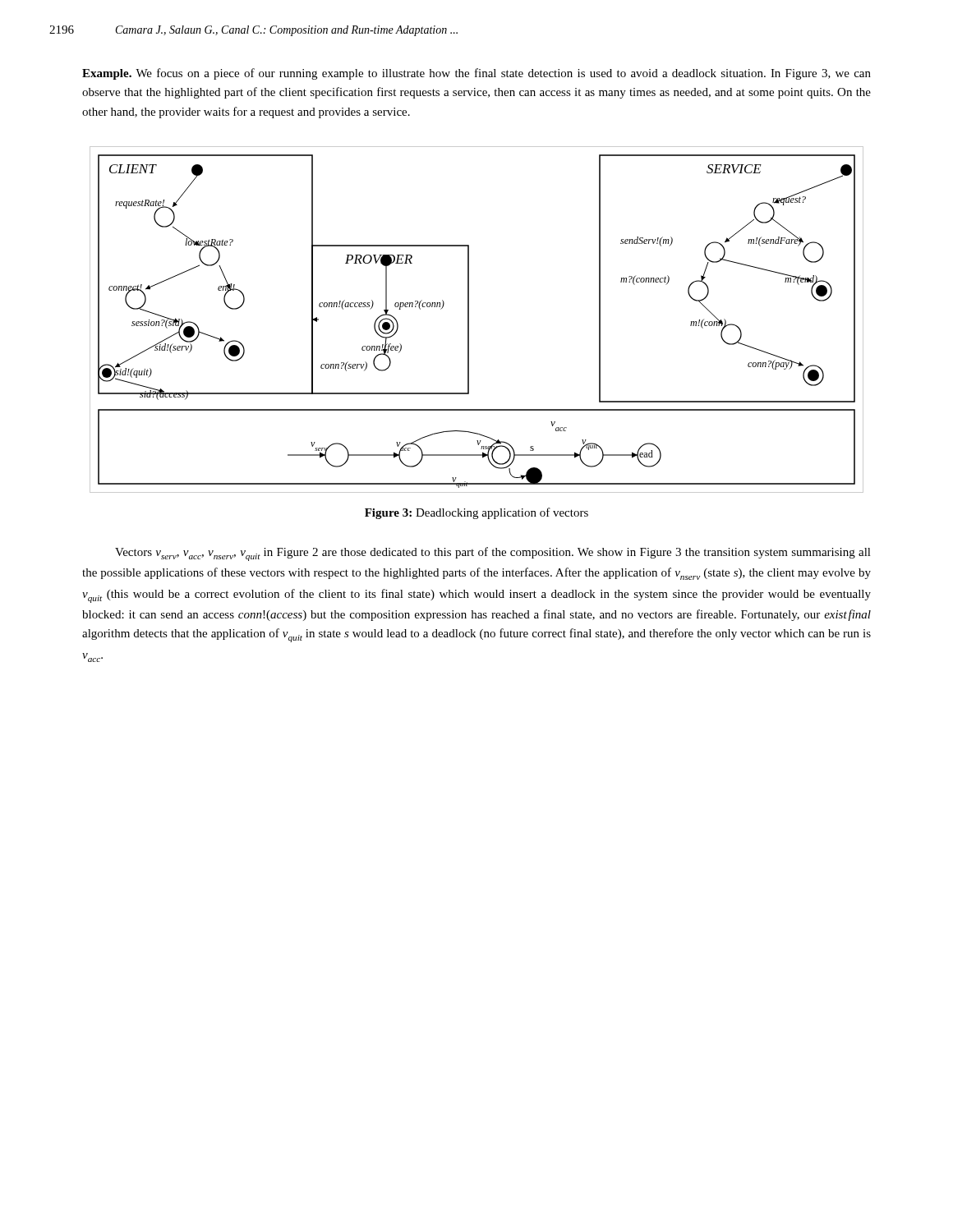Viewport: 953px width, 1232px height.
Task: Locate the engineering diagram
Action: click(x=476, y=333)
